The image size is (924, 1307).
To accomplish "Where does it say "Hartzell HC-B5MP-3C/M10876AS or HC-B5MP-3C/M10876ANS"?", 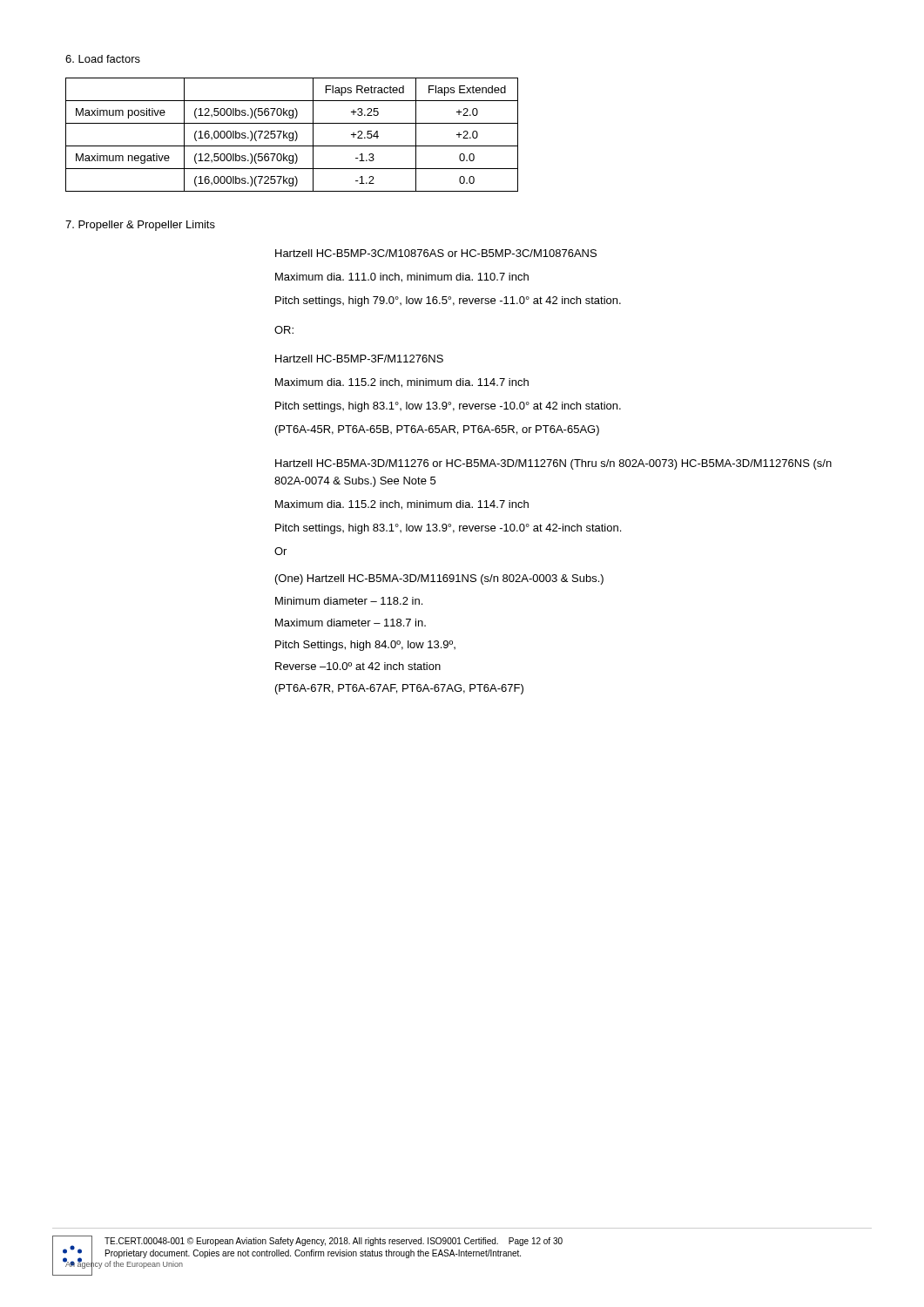I will pos(436,253).
